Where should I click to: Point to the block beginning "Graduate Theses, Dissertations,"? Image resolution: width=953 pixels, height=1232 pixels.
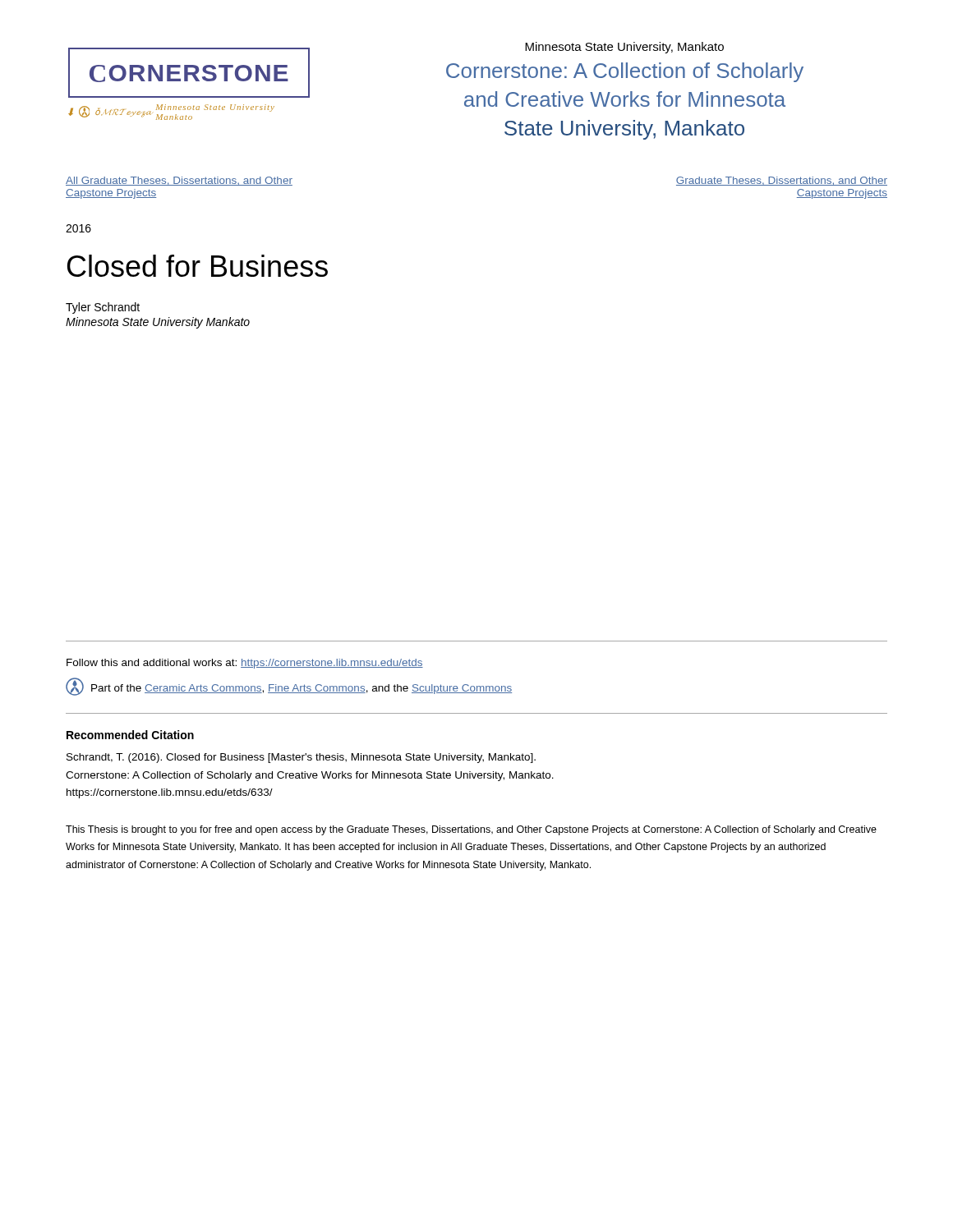coord(782,187)
